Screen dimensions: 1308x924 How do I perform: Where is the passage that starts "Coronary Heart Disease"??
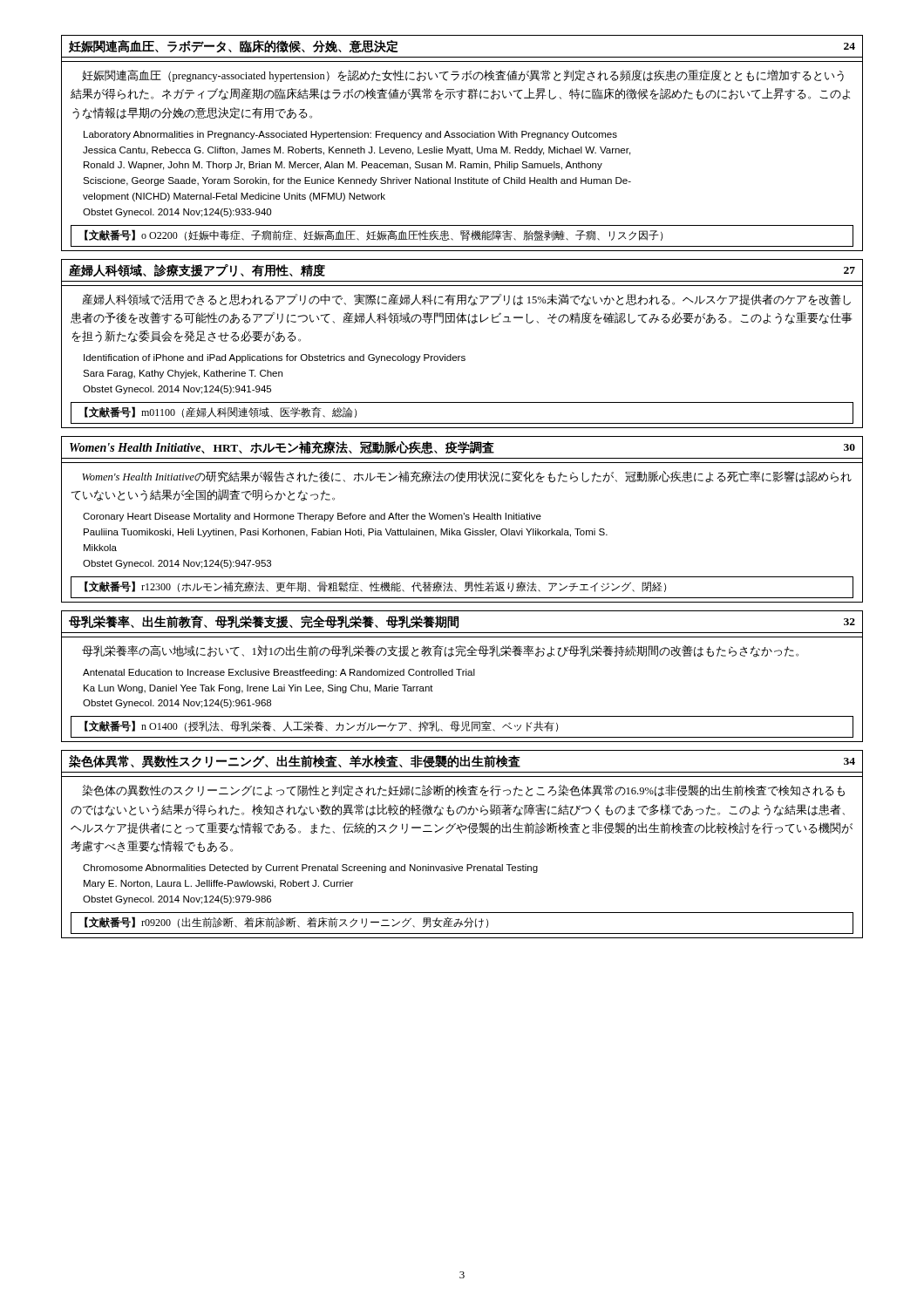(345, 540)
